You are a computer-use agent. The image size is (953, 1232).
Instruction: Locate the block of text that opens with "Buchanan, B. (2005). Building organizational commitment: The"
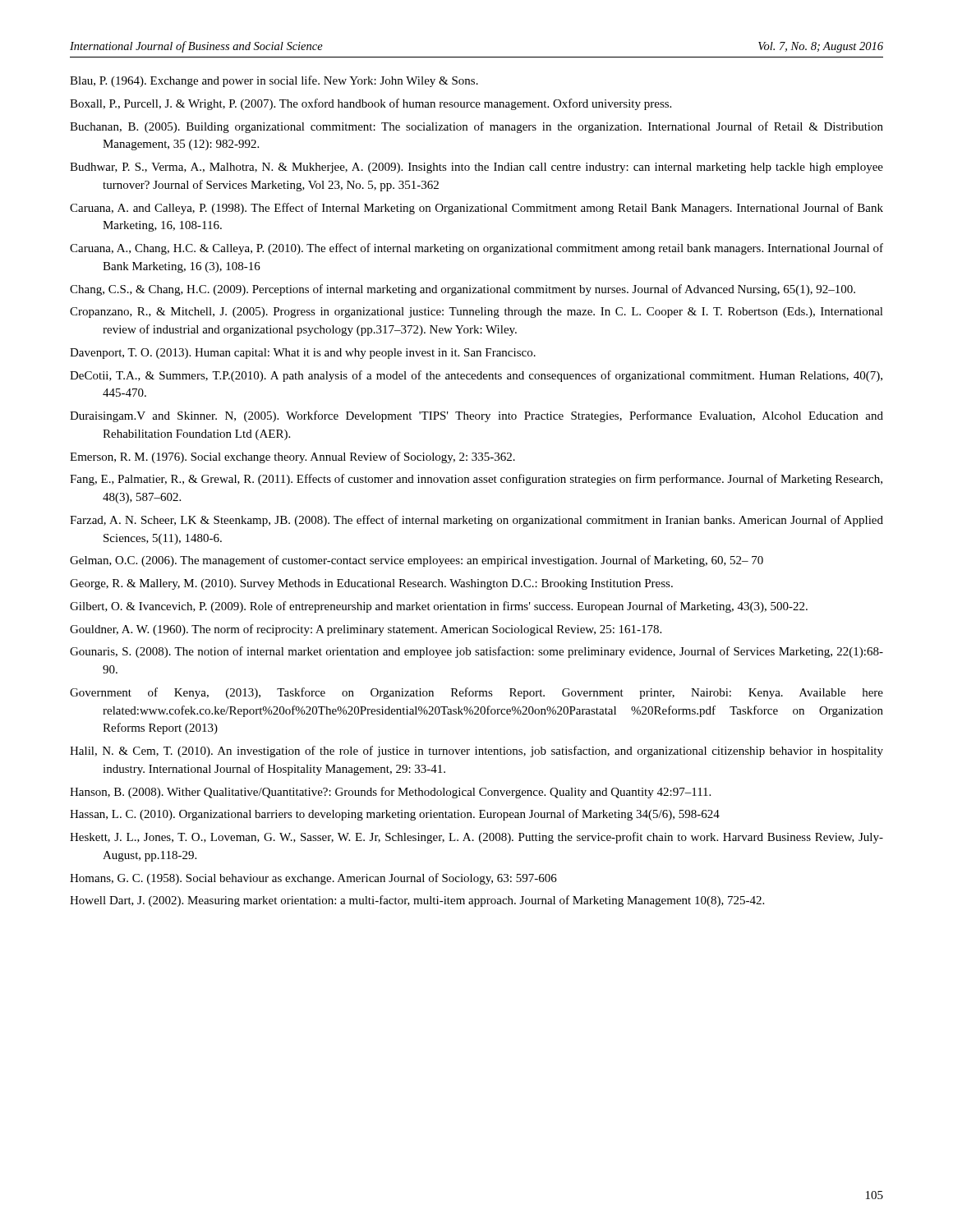pos(476,135)
